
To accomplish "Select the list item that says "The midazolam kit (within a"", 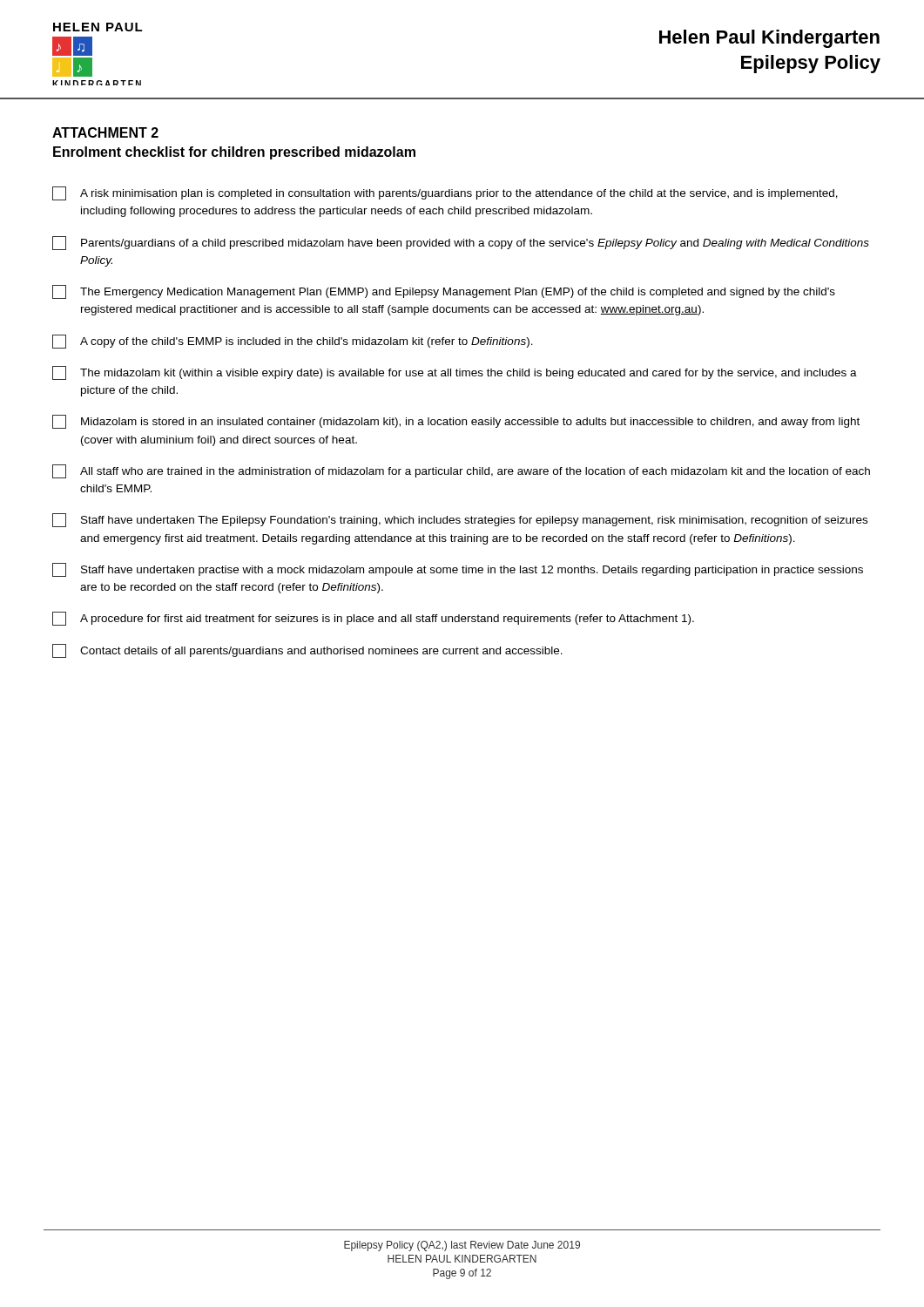I will (x=462, y=382).
